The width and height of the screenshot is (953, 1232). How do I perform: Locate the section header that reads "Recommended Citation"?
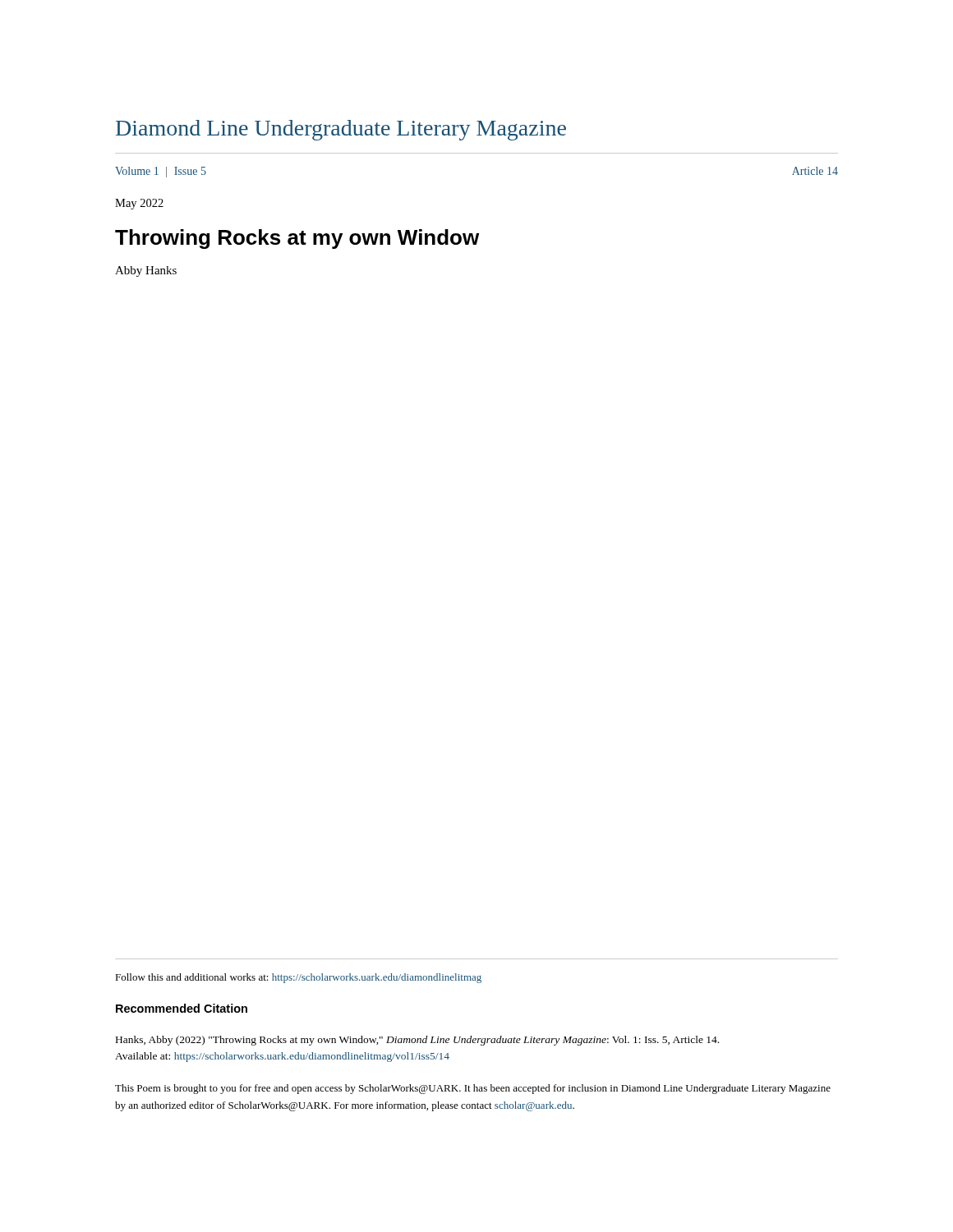pyautogui.click(x=182, y=1008)
